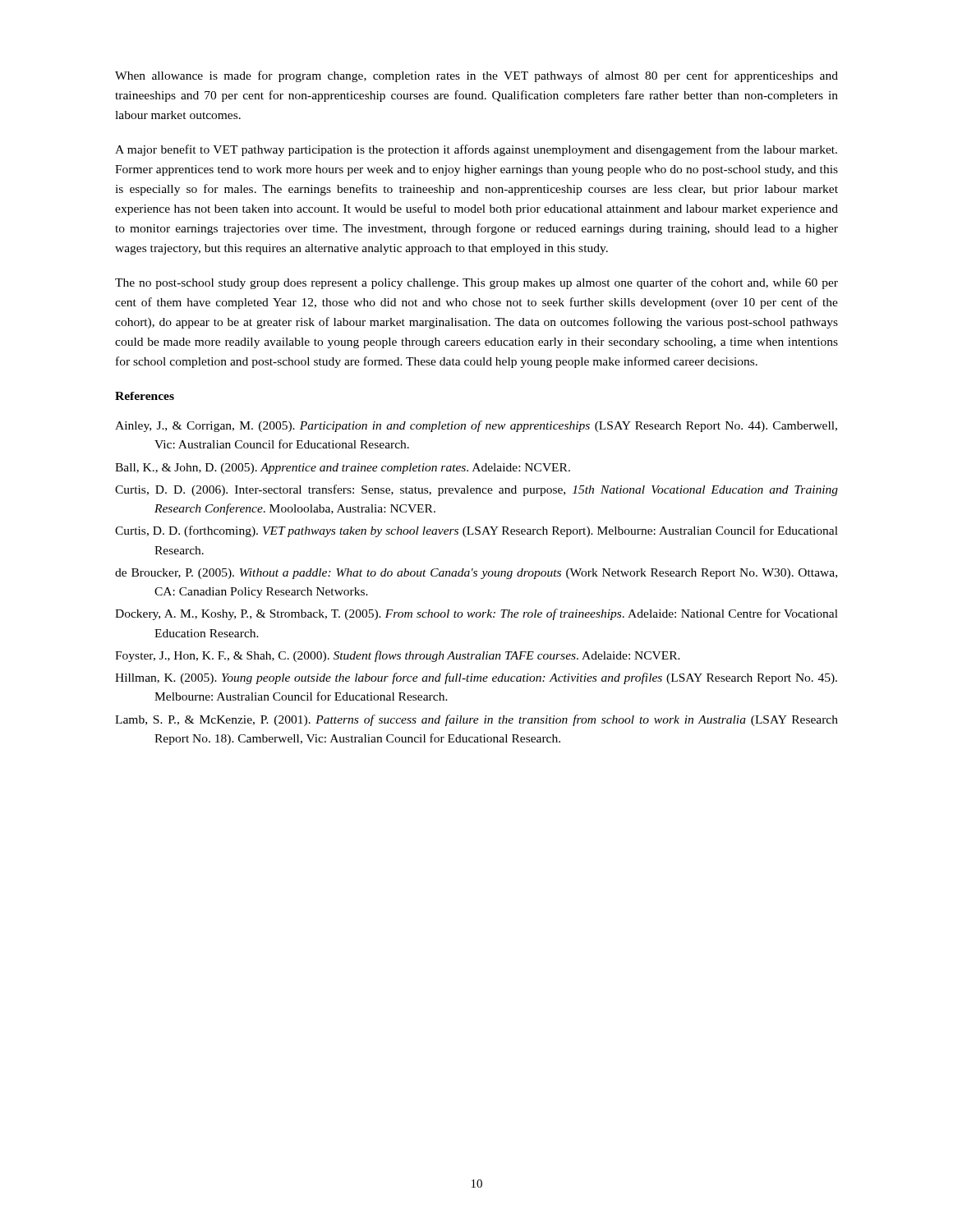Image resolution: width=953 pixels, height=1232 pixels.
Task: Locate the list item with the text "Ainley, J., &"
Action: point(476,435)
